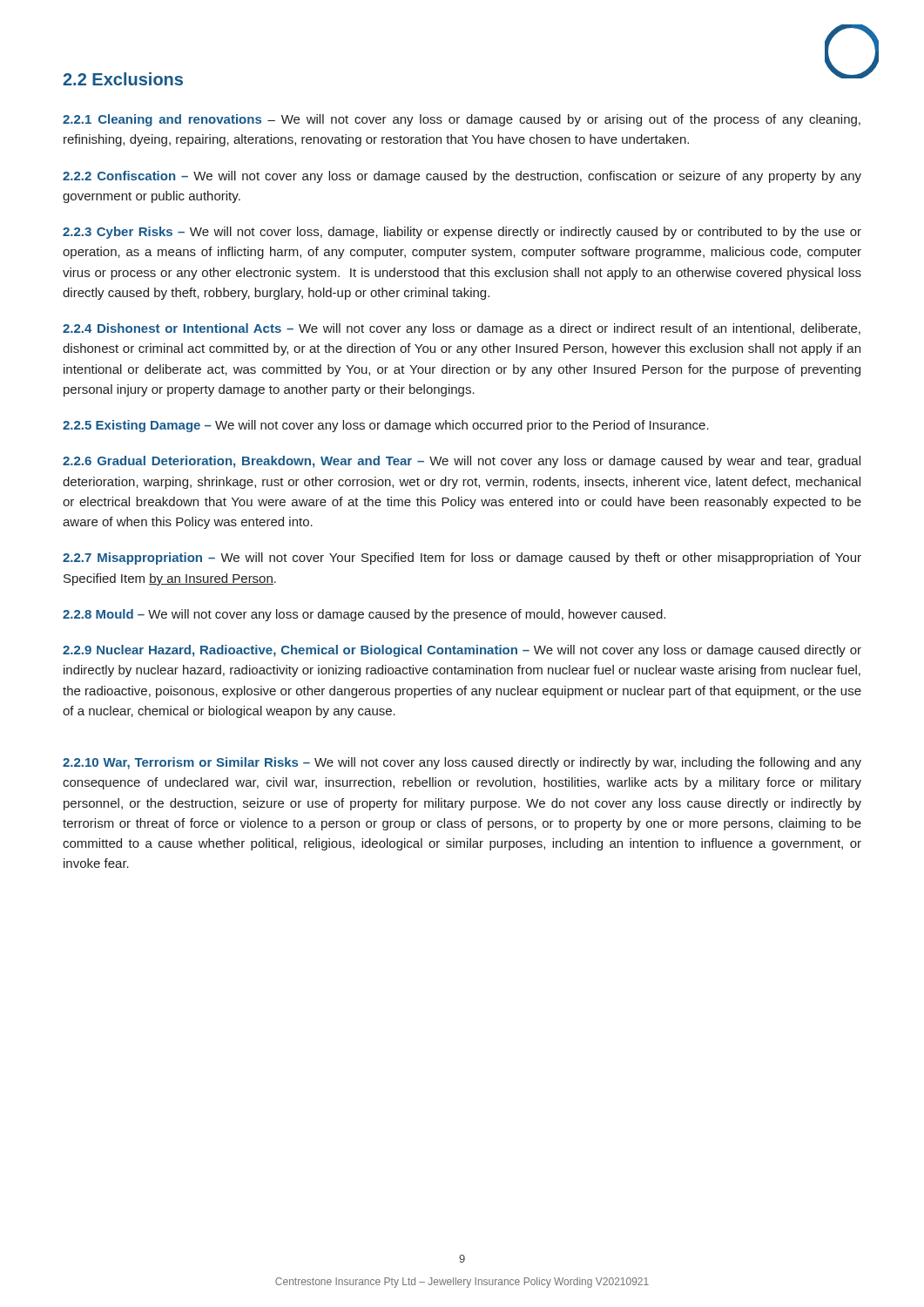Point to the passage starting "2.7 Misappropriation – We will not"
This screenshot has height=1307, width=924.
coord(462,568)
